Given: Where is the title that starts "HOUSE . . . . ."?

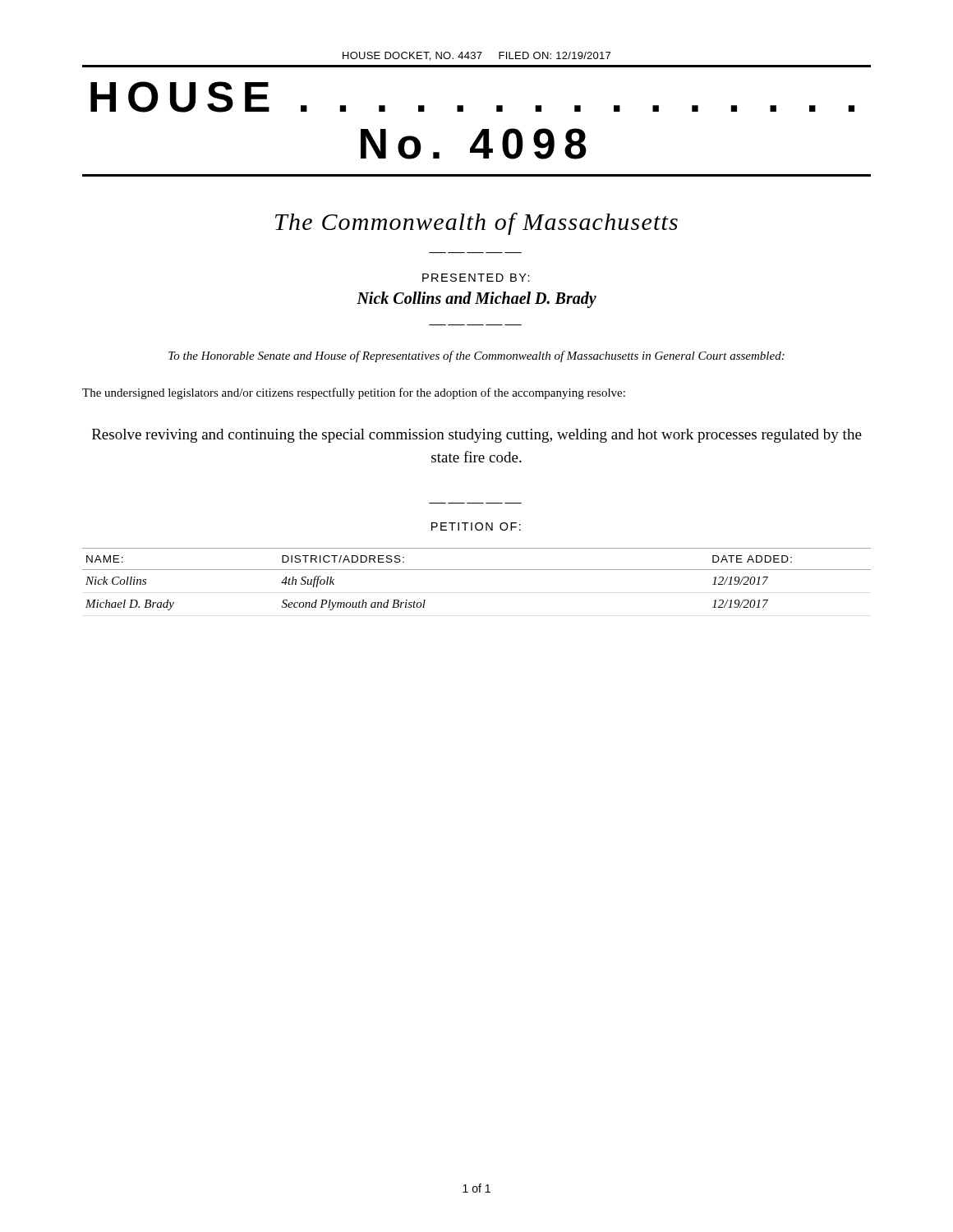Looking at the screenshot, I should [476, 120].
